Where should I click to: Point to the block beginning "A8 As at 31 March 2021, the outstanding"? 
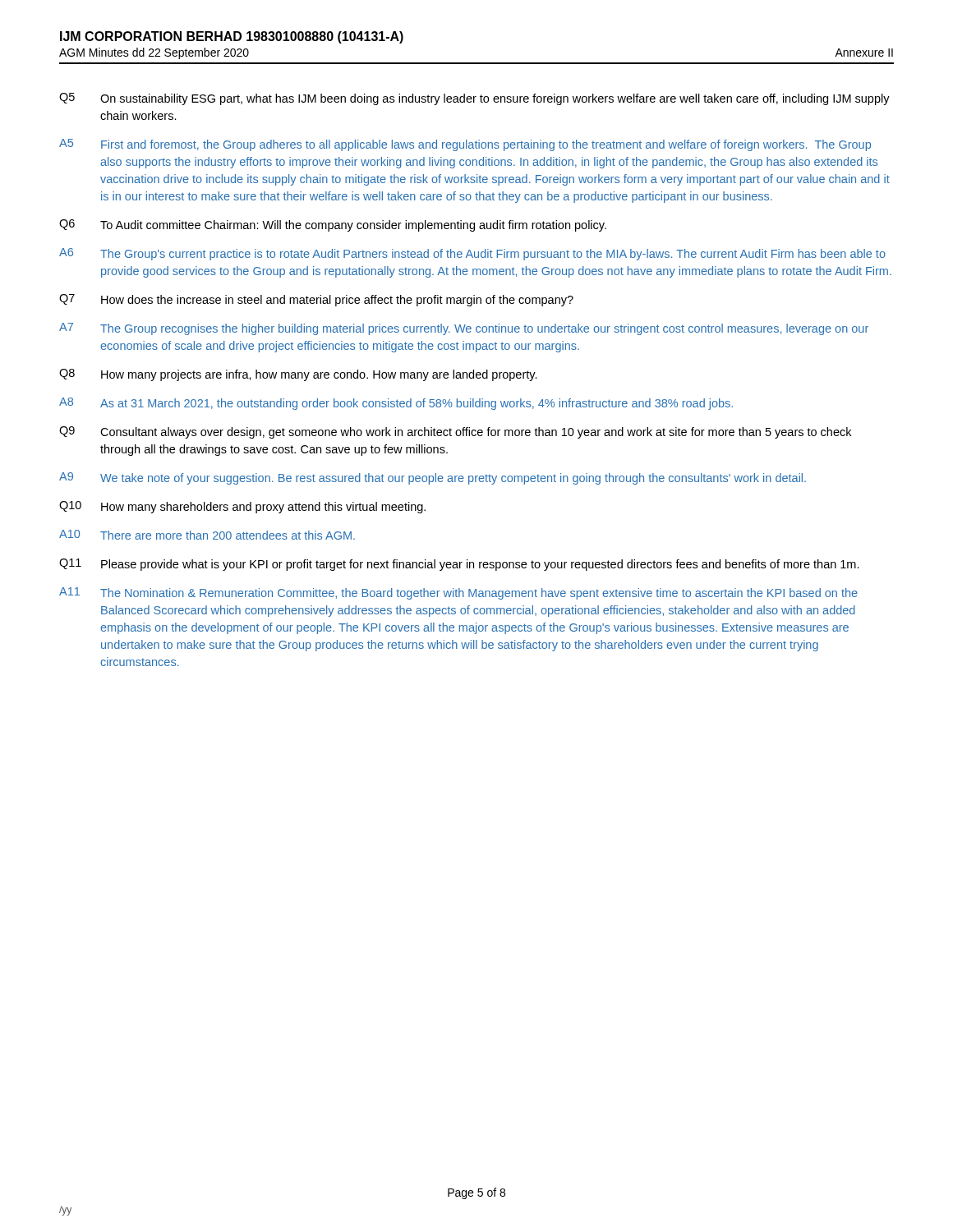pyautogui.click(x=476, y=404)
